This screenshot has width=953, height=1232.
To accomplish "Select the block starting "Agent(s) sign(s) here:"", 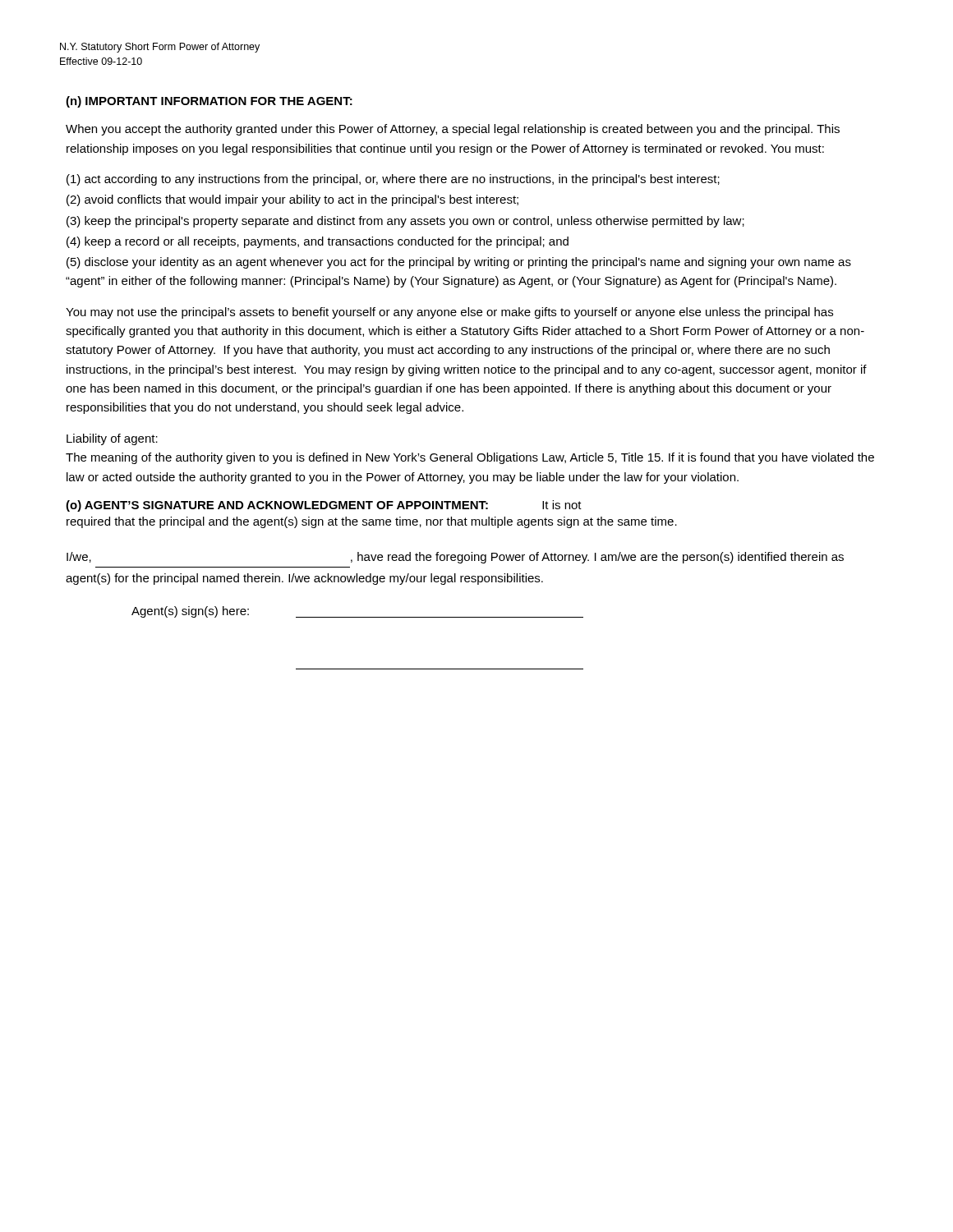I will [x=357, y=611].
